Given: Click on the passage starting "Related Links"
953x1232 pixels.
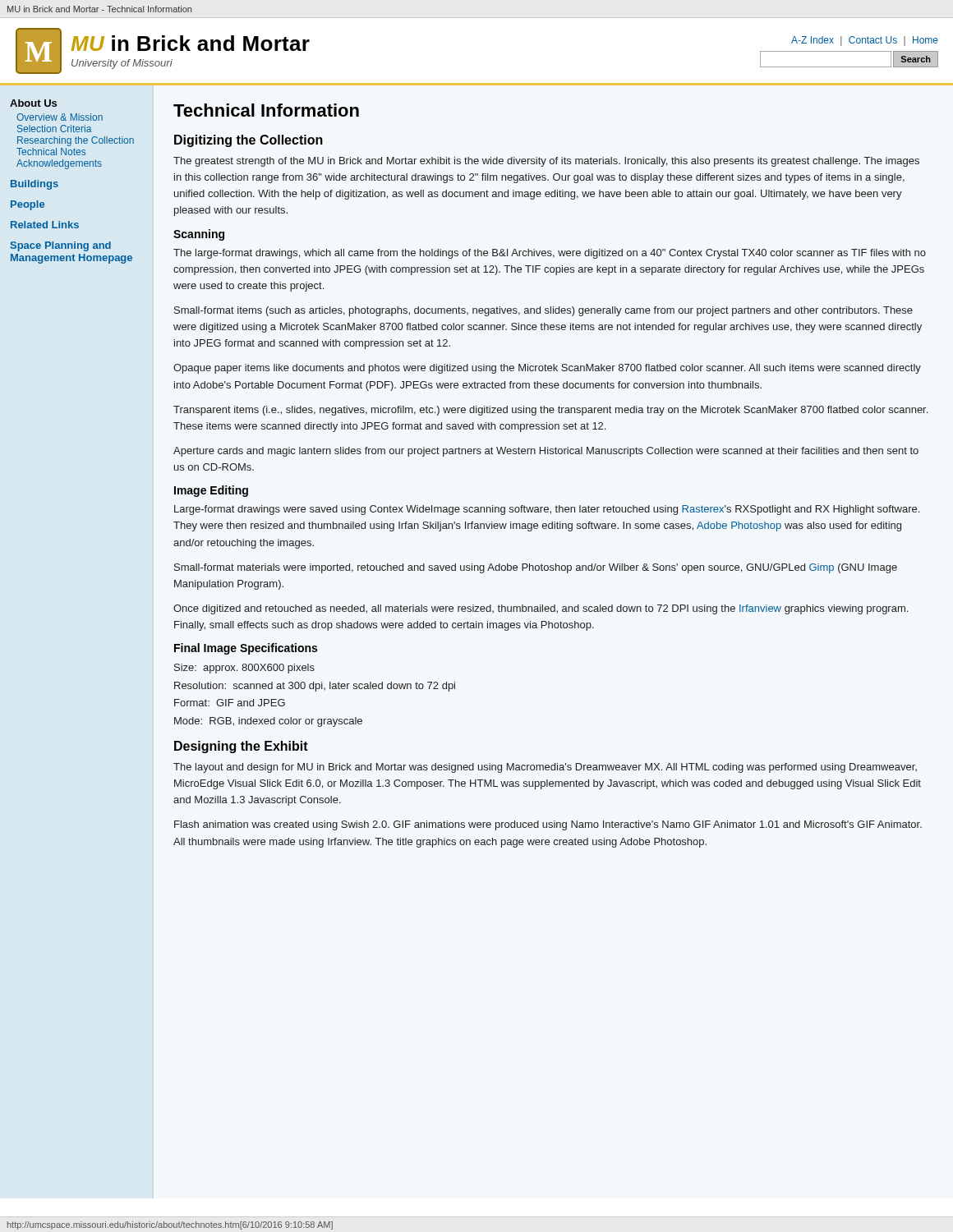Looking at the screenshot, I should click(x=45, y=225).
